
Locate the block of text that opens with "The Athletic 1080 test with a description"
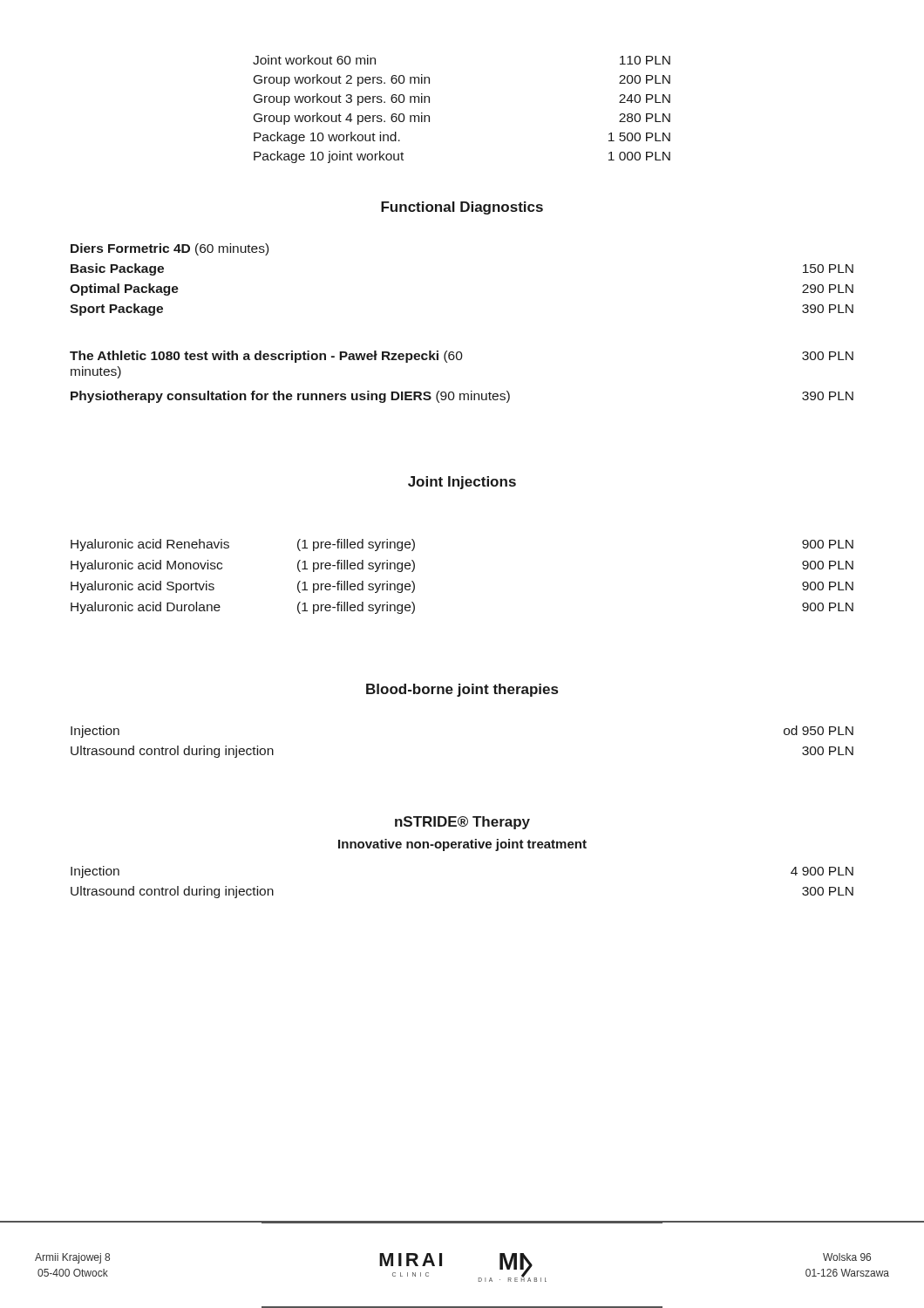point(462,364)
